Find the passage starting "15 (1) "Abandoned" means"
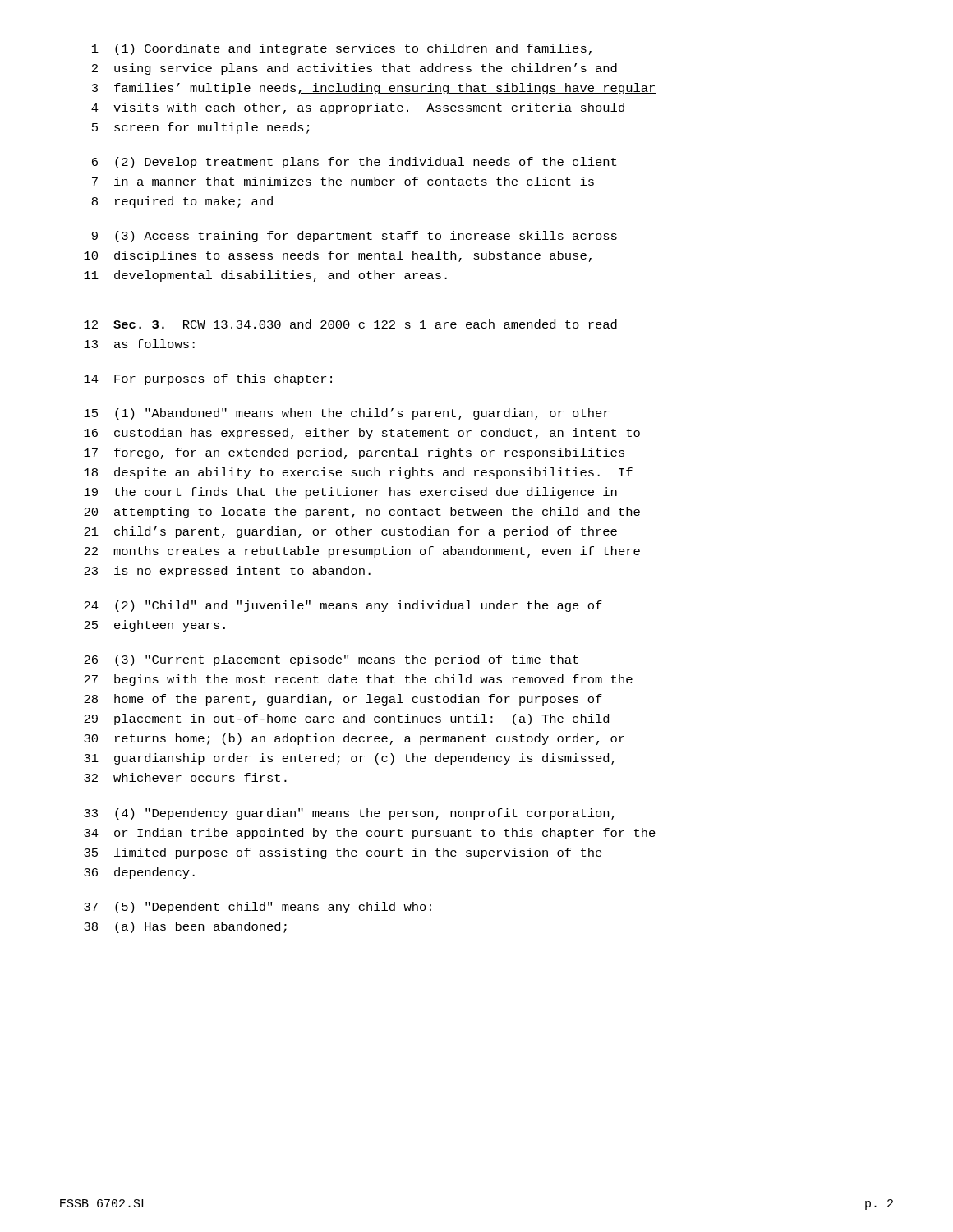Viewport: 953px width, 1232px height. coord(476,493)
